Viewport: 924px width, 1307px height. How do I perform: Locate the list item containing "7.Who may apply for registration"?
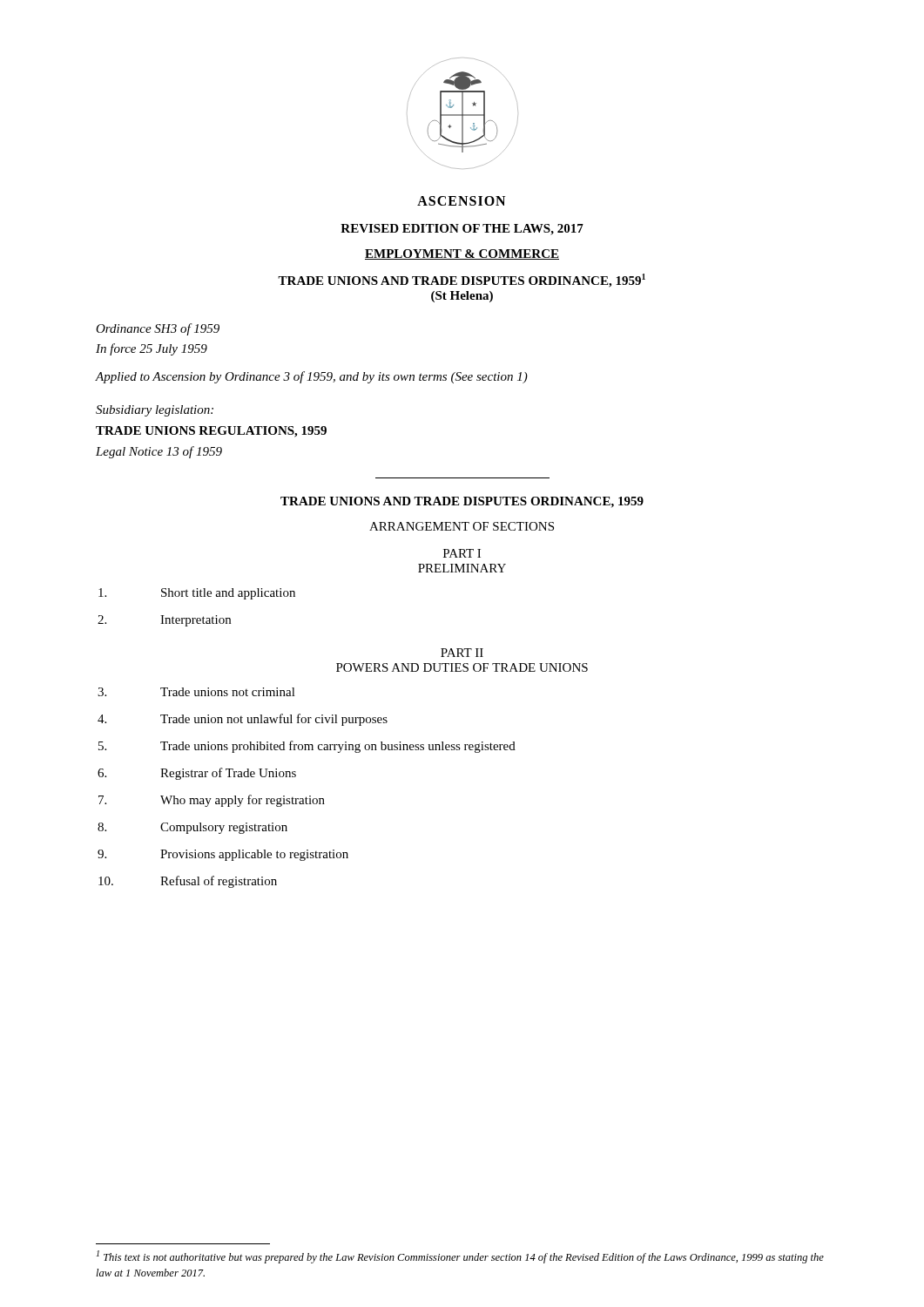pos(212,801)
